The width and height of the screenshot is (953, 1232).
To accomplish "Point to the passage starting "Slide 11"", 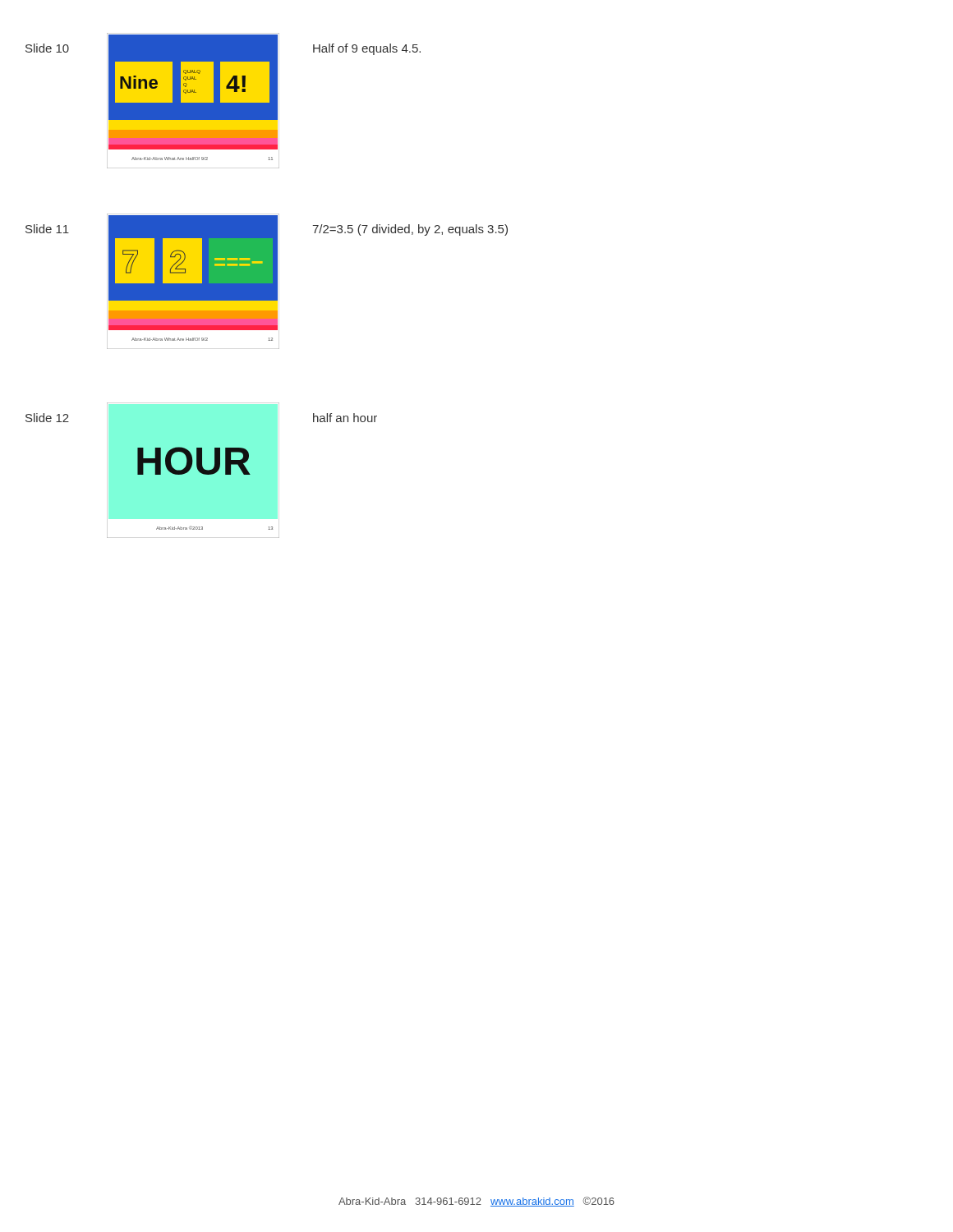I will (47, 229).
